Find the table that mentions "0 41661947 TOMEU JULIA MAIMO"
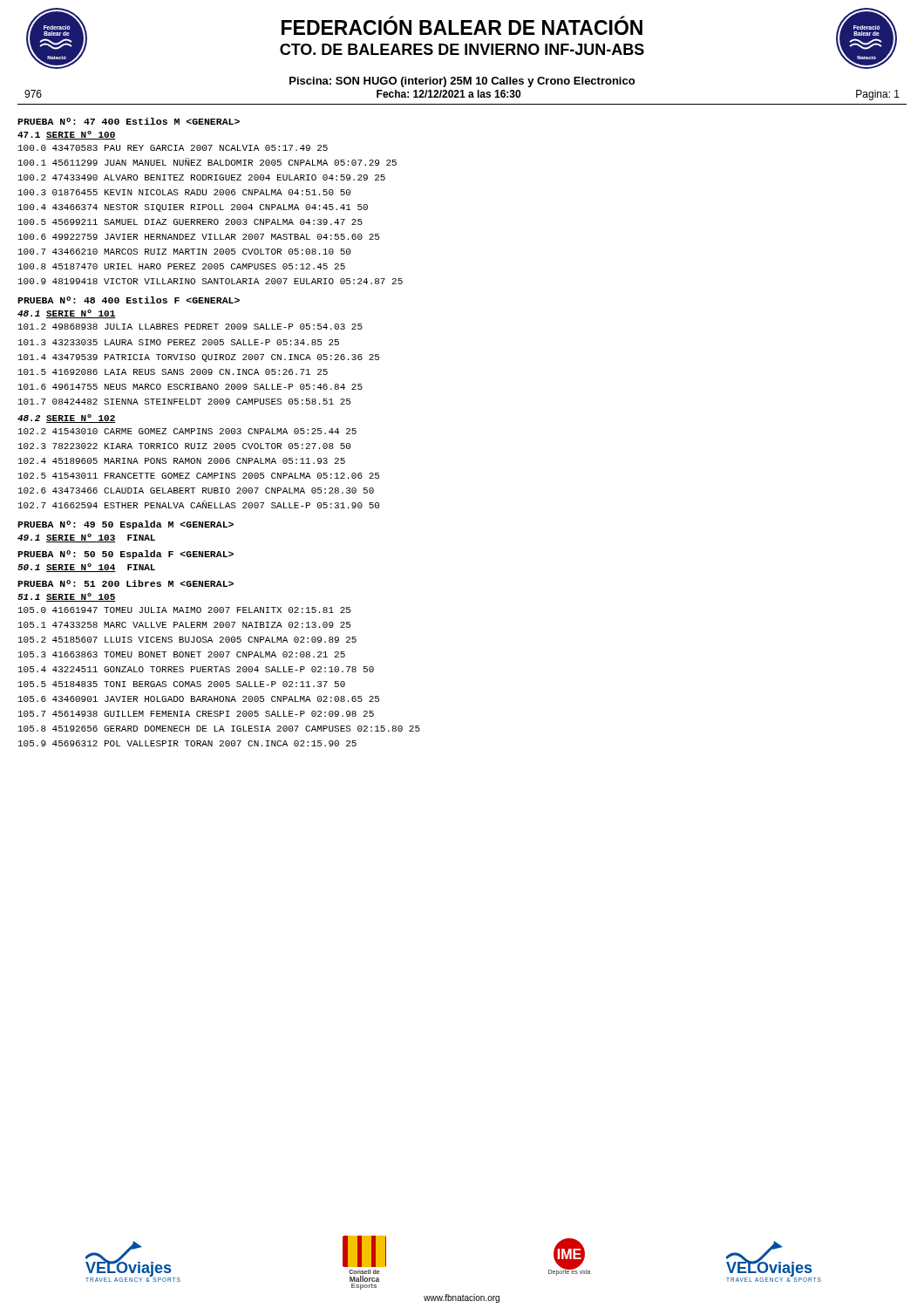Screen dimensions: 1308x924 (462, 678)
